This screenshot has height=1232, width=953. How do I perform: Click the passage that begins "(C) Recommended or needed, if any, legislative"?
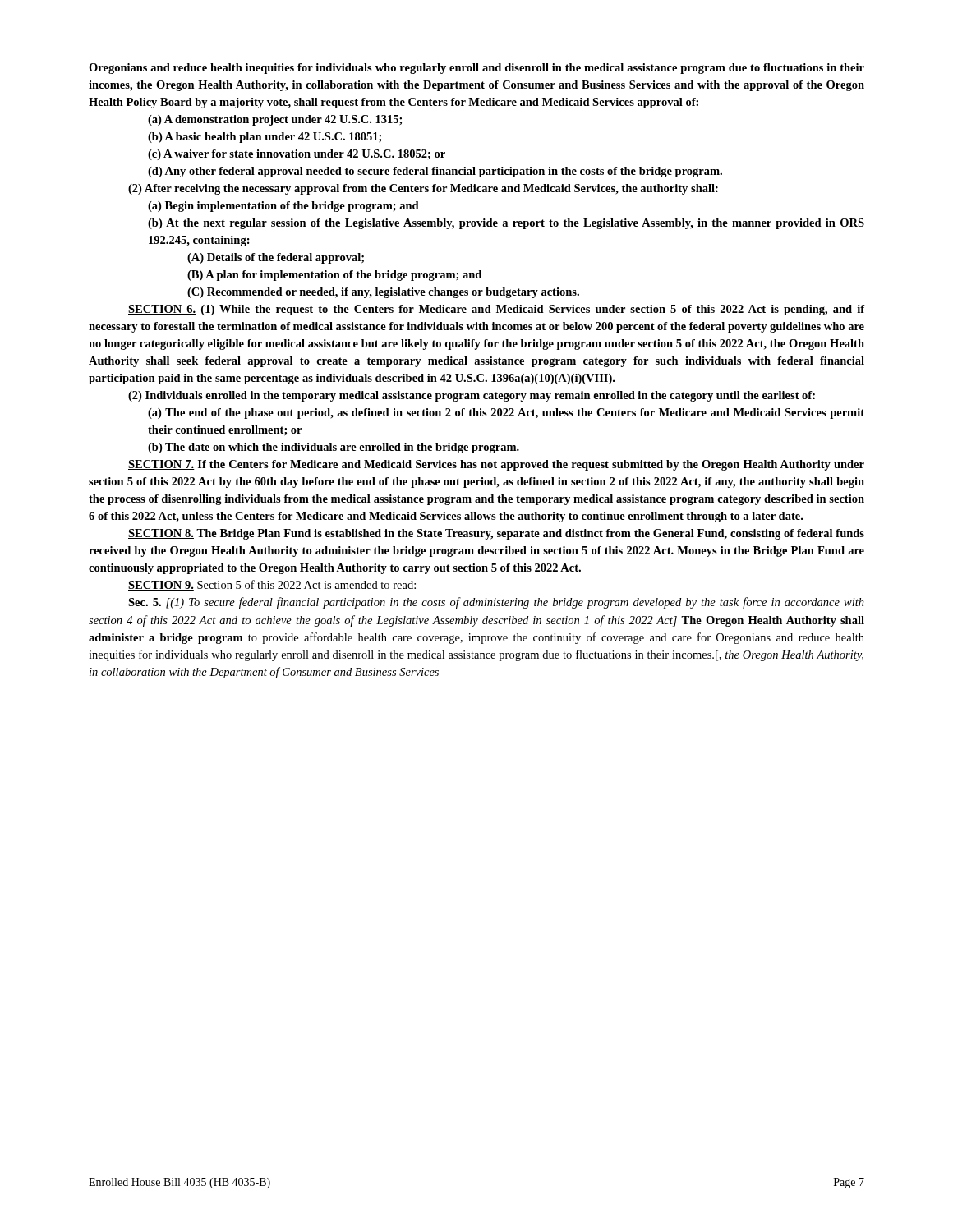[526, 292]
